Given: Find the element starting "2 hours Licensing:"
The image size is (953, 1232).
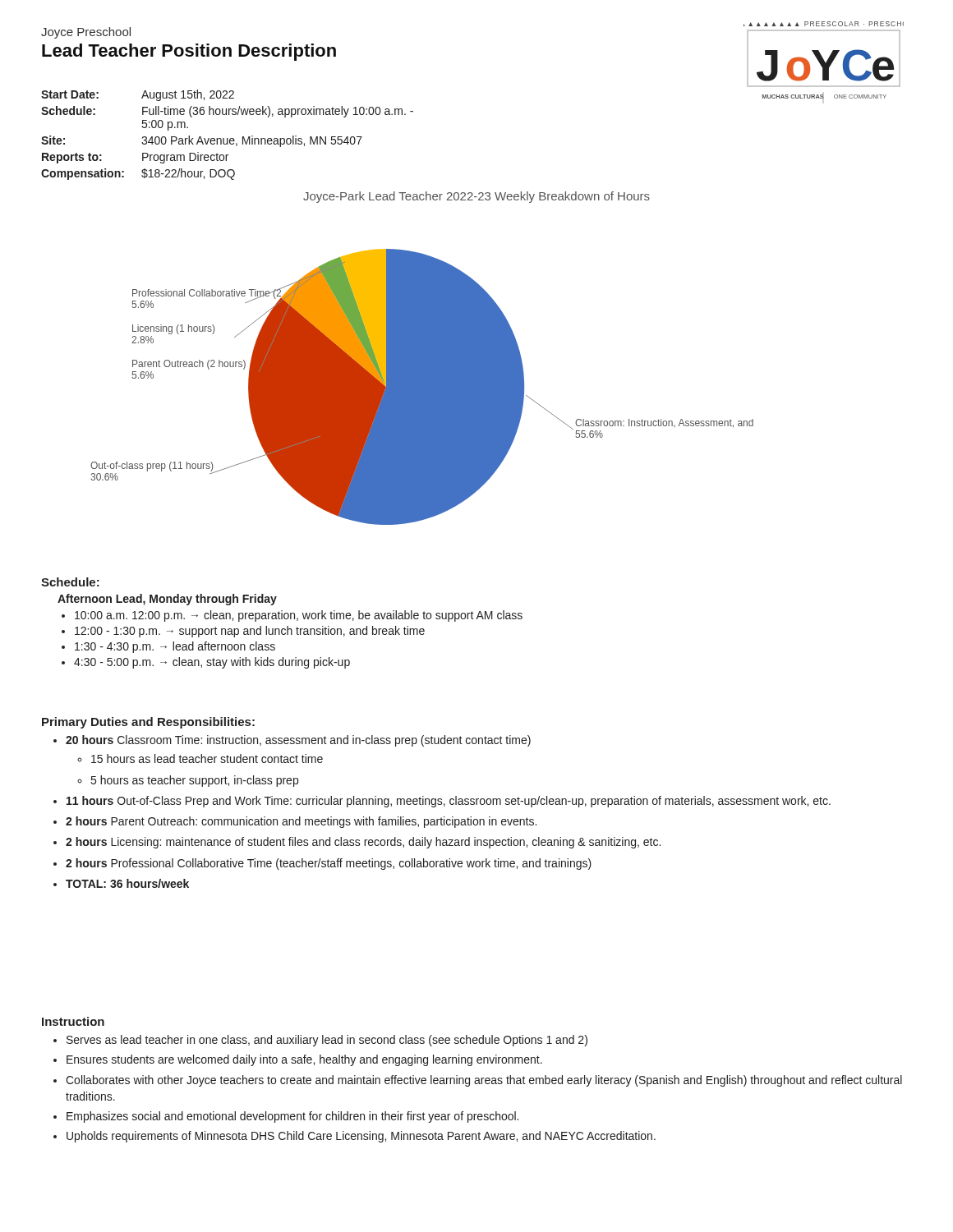Looking at the screenshot, I should 364,842.
